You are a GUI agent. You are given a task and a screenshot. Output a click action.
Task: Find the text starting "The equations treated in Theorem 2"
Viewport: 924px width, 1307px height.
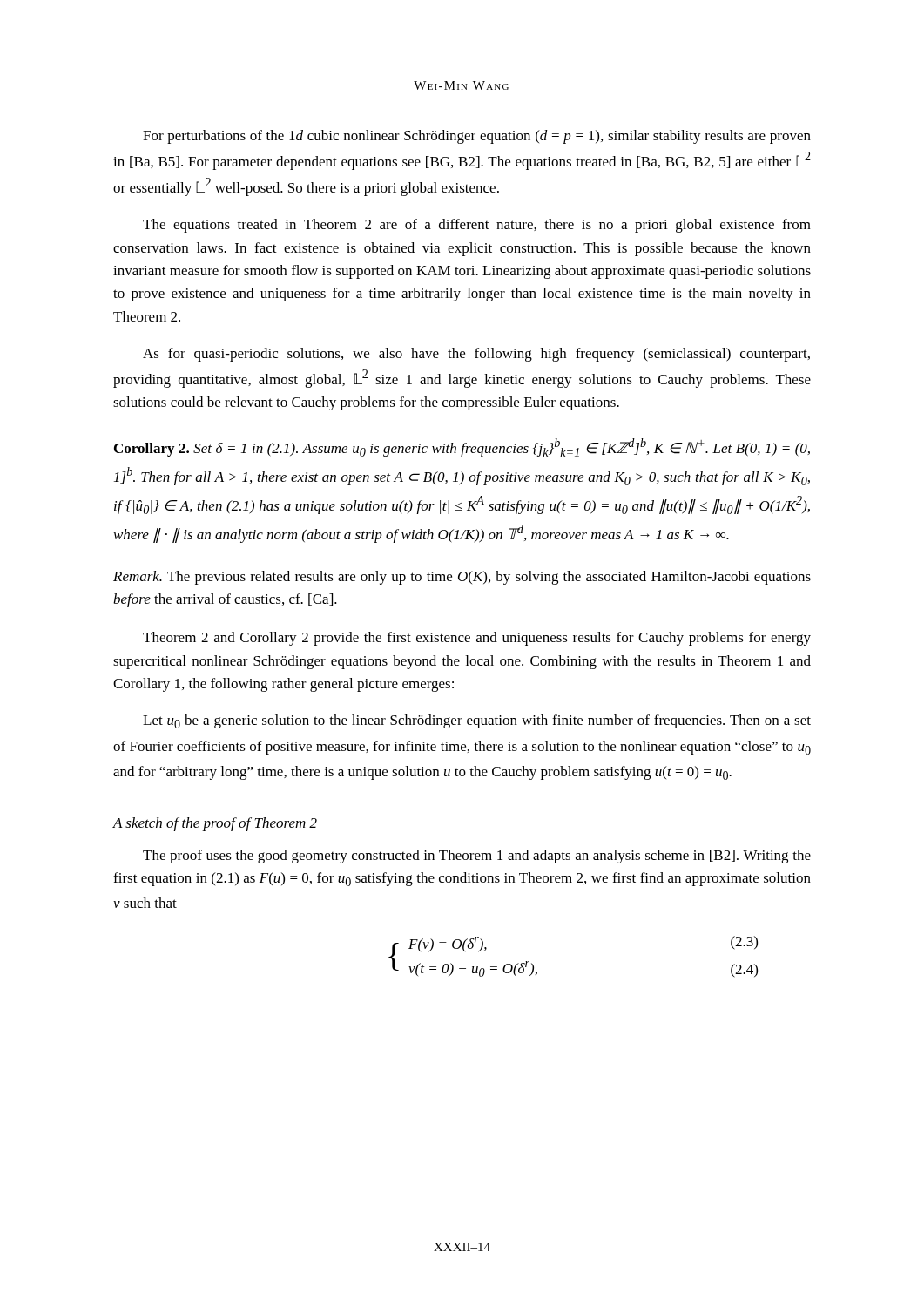click(x=462, y=271)
